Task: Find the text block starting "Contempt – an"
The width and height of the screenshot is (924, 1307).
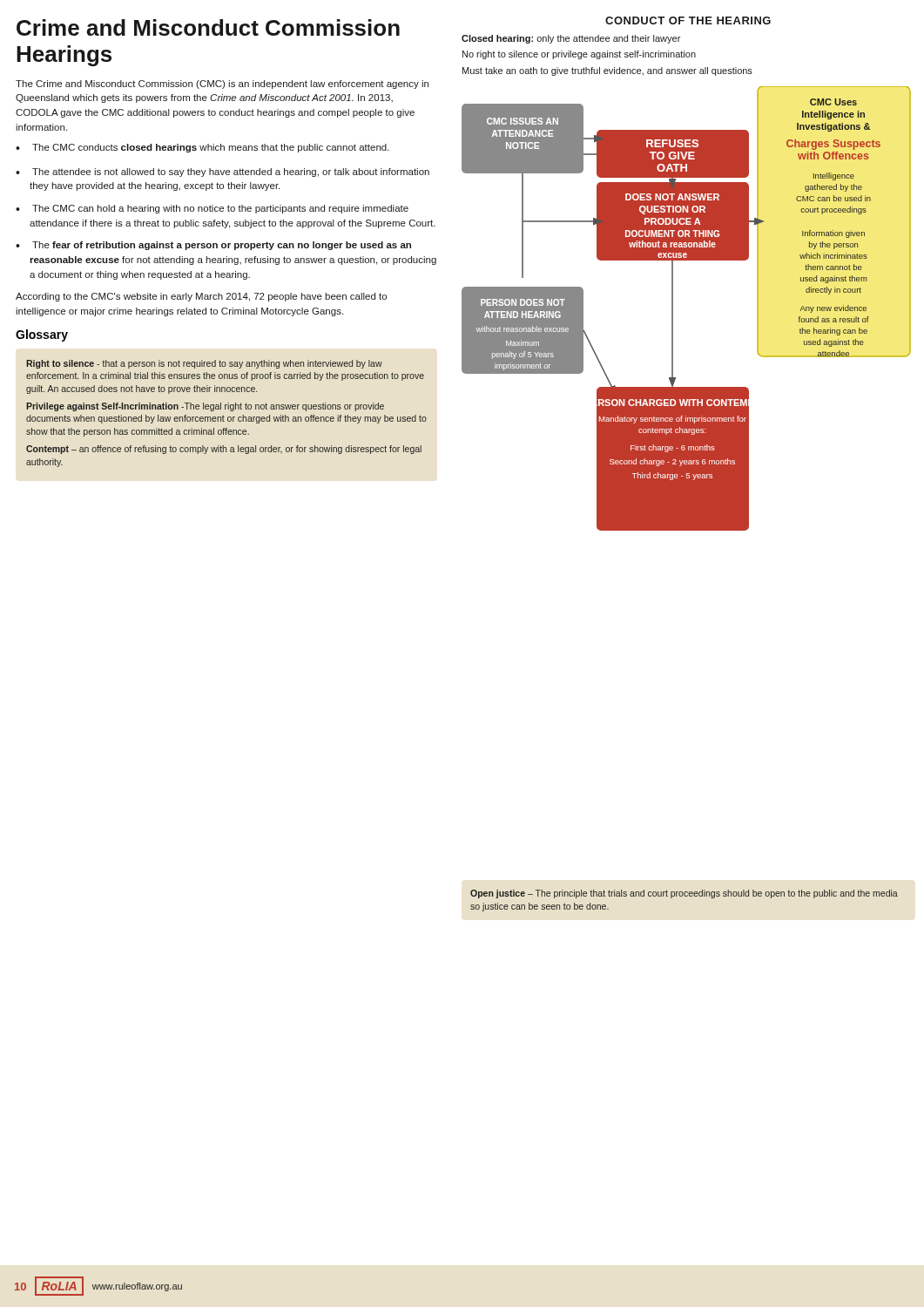Action: tap(224, 455)
